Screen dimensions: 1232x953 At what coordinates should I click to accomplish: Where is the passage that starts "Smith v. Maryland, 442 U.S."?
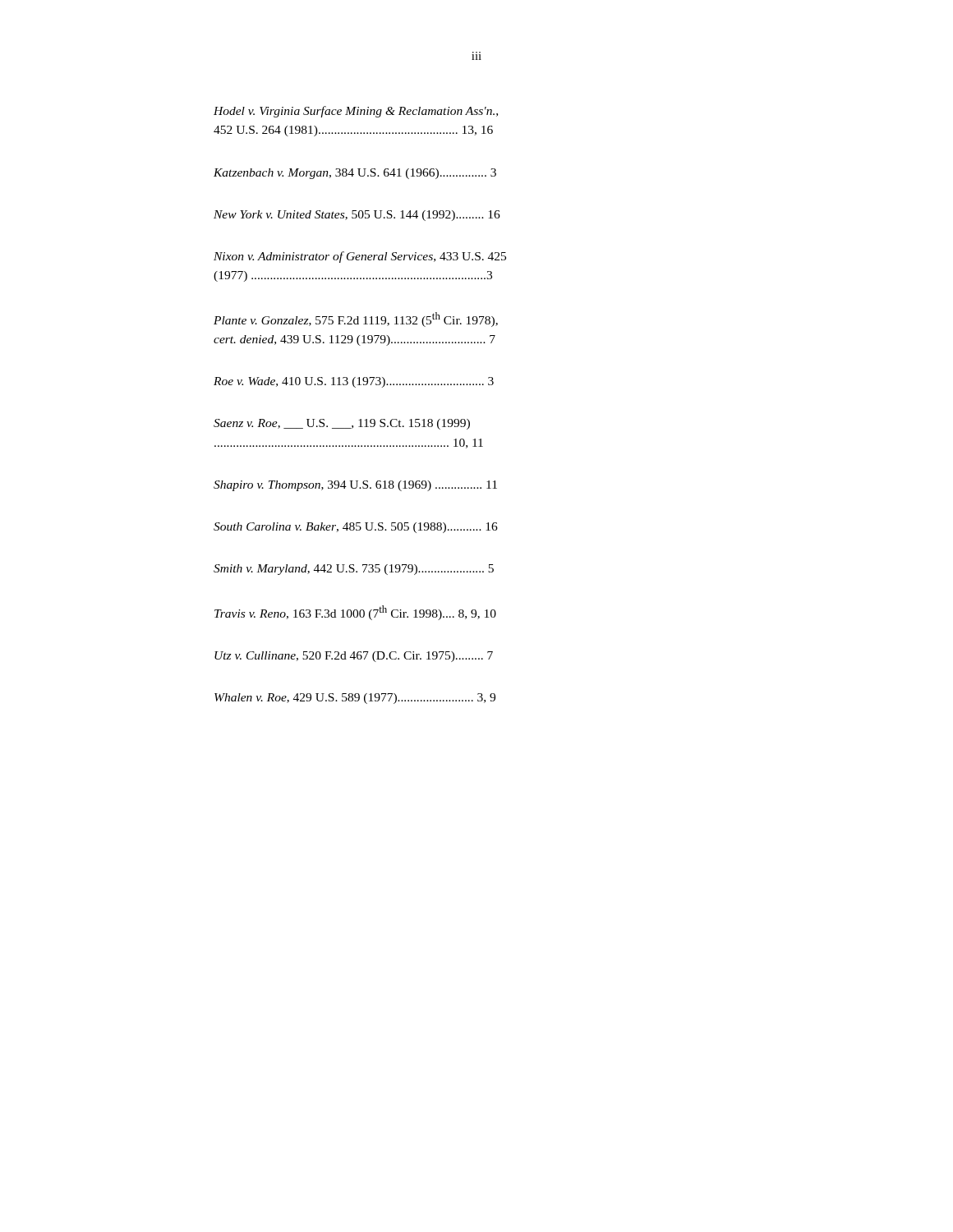[x=354, y=568]
